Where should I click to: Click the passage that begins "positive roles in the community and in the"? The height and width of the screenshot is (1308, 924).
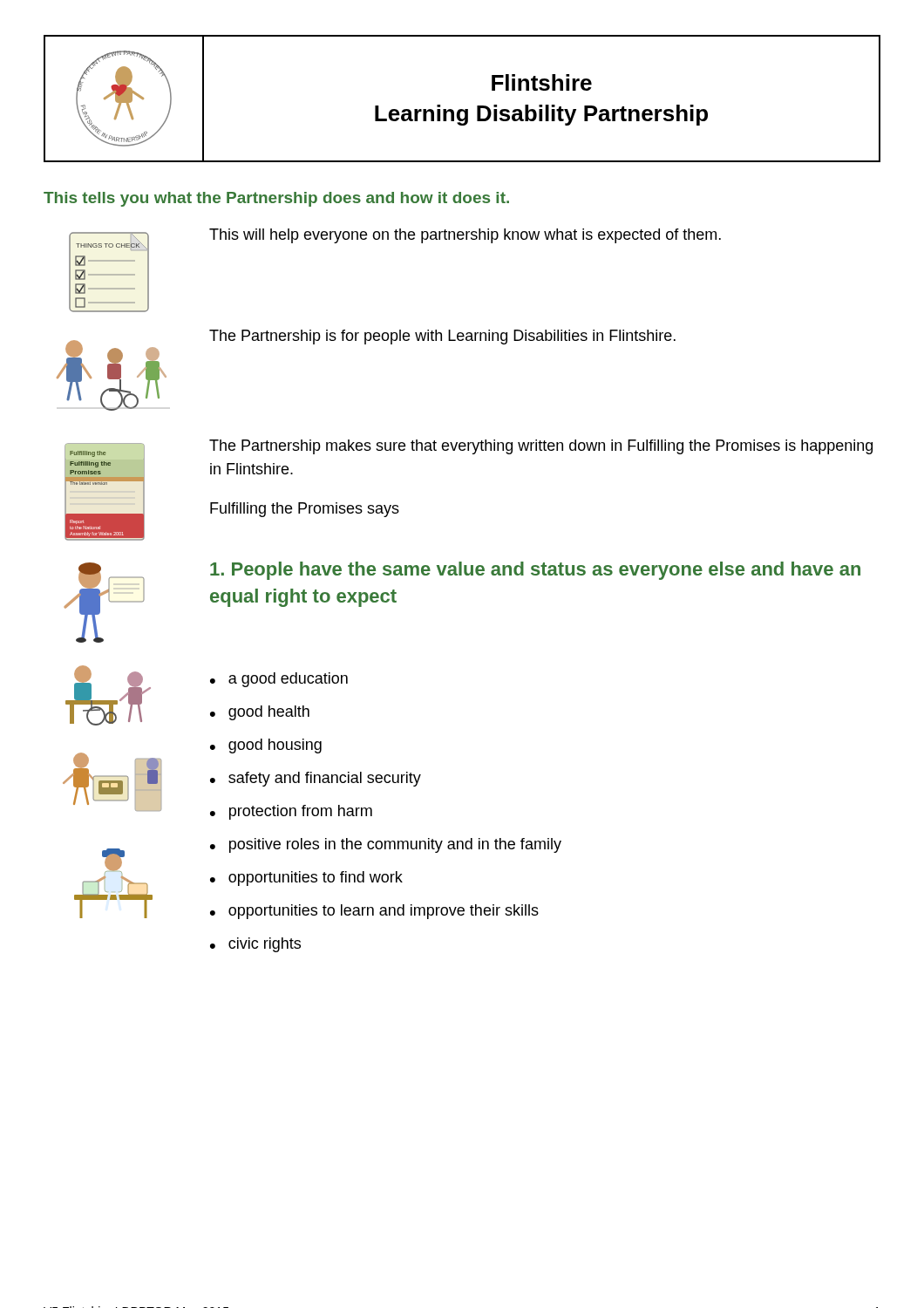pos(395,845)
